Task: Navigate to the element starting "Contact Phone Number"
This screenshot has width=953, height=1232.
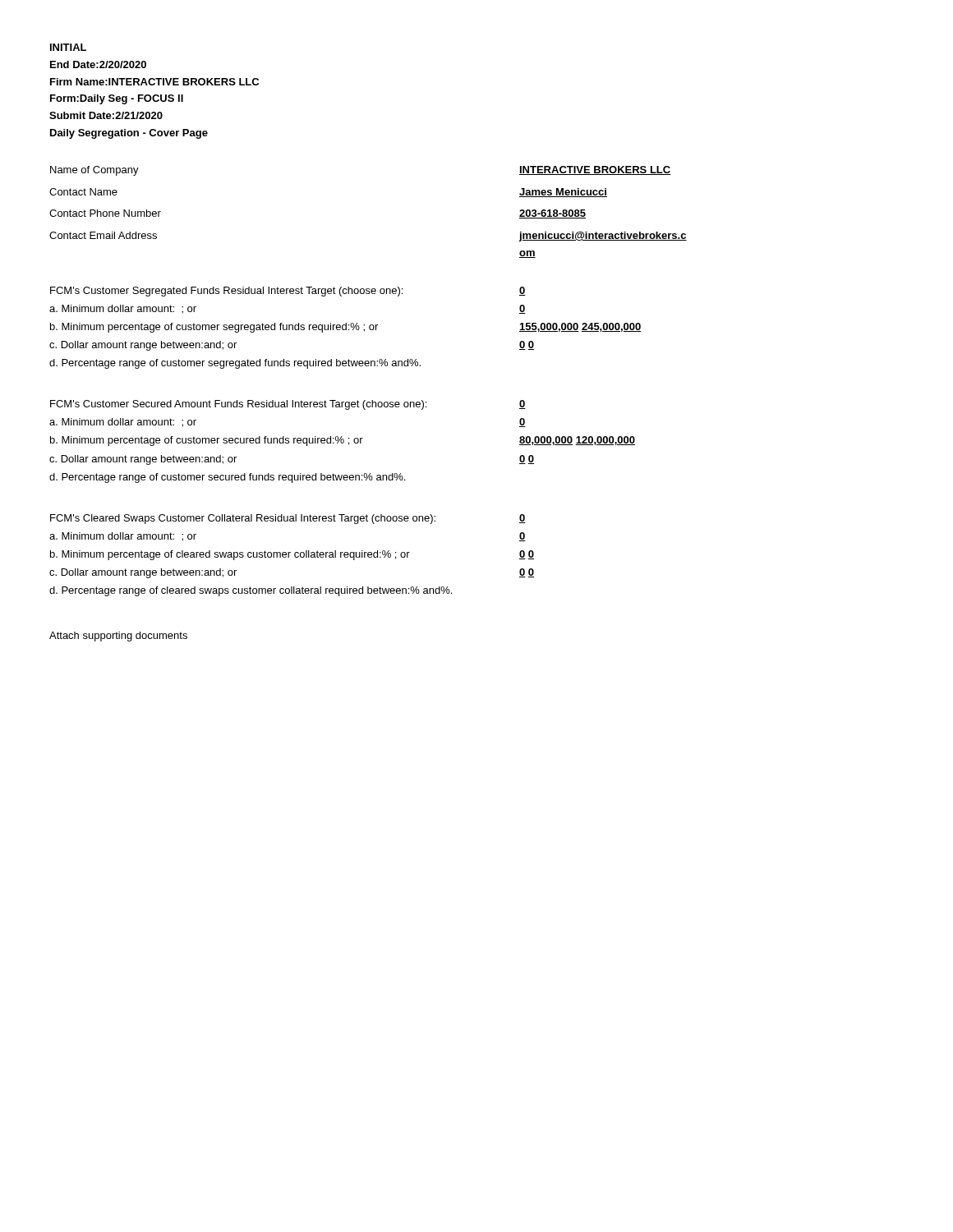Action: pyautogui.click(x=105, y=213)
